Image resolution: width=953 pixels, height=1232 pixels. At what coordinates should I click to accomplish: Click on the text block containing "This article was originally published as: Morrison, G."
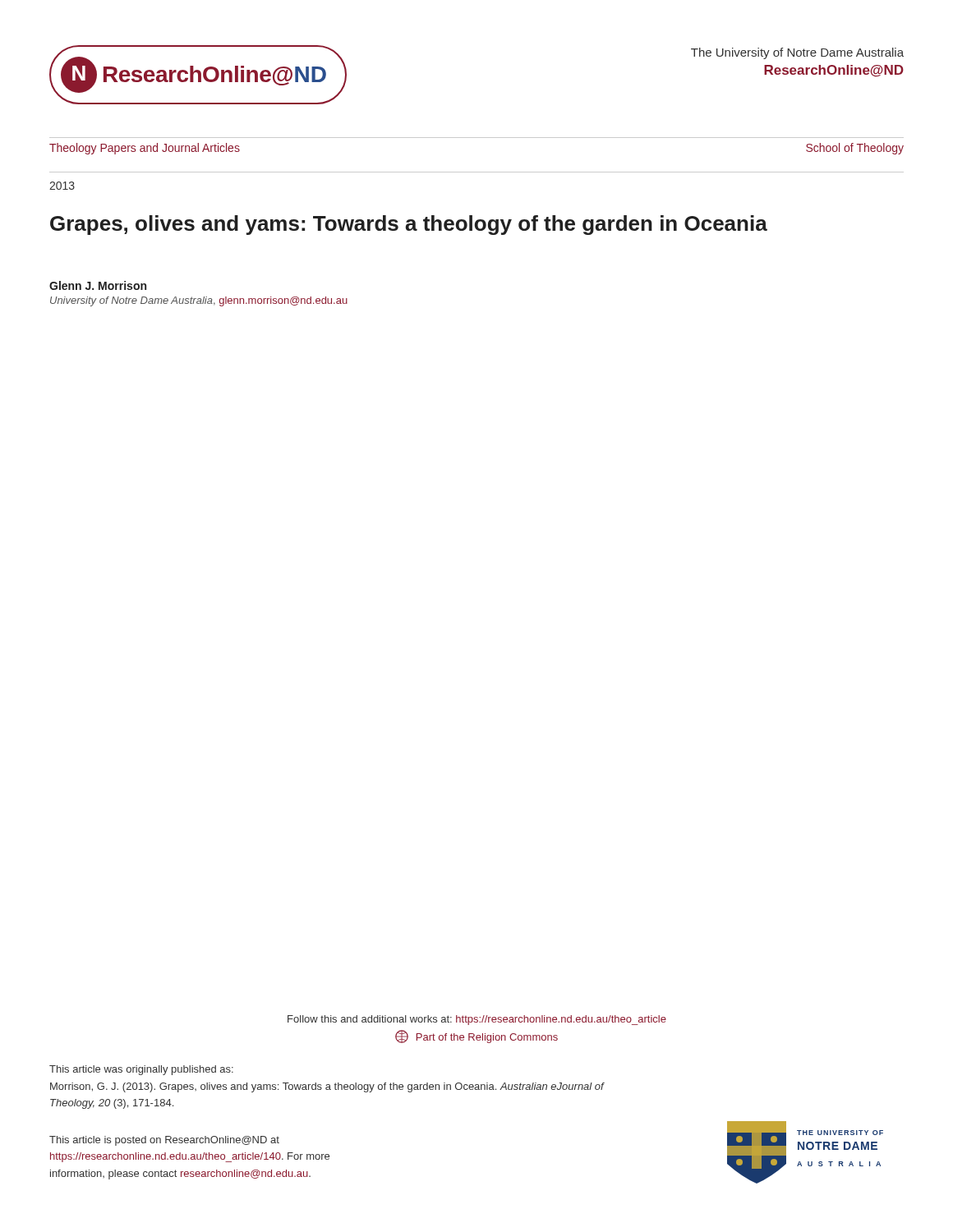click(337, 1087)
